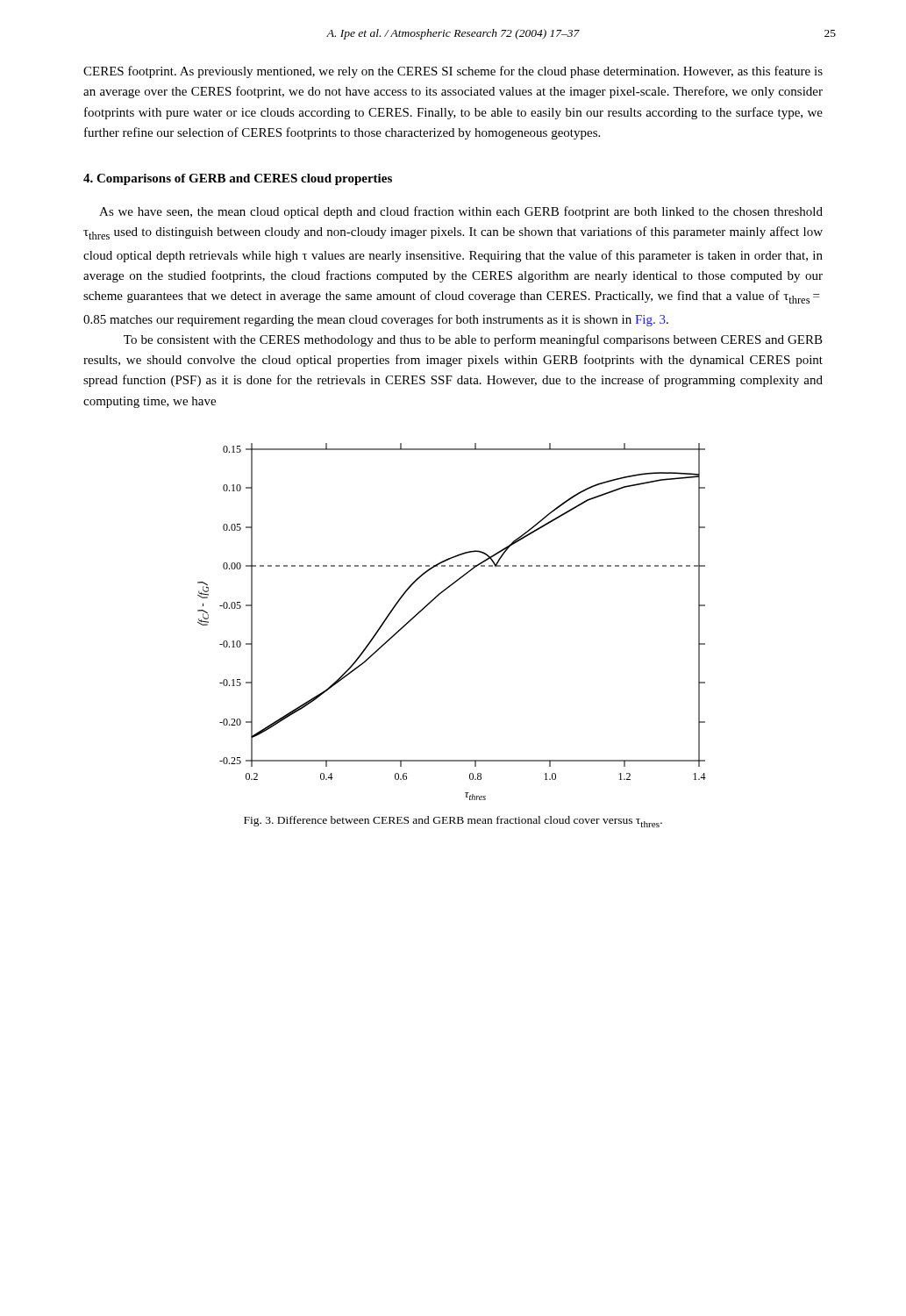Viewport: 906px width, 1316px height.
Task: Navigate to the element starting "Fig. 3. Difference between CERES and GERB mean"
Action: [453, 821]
